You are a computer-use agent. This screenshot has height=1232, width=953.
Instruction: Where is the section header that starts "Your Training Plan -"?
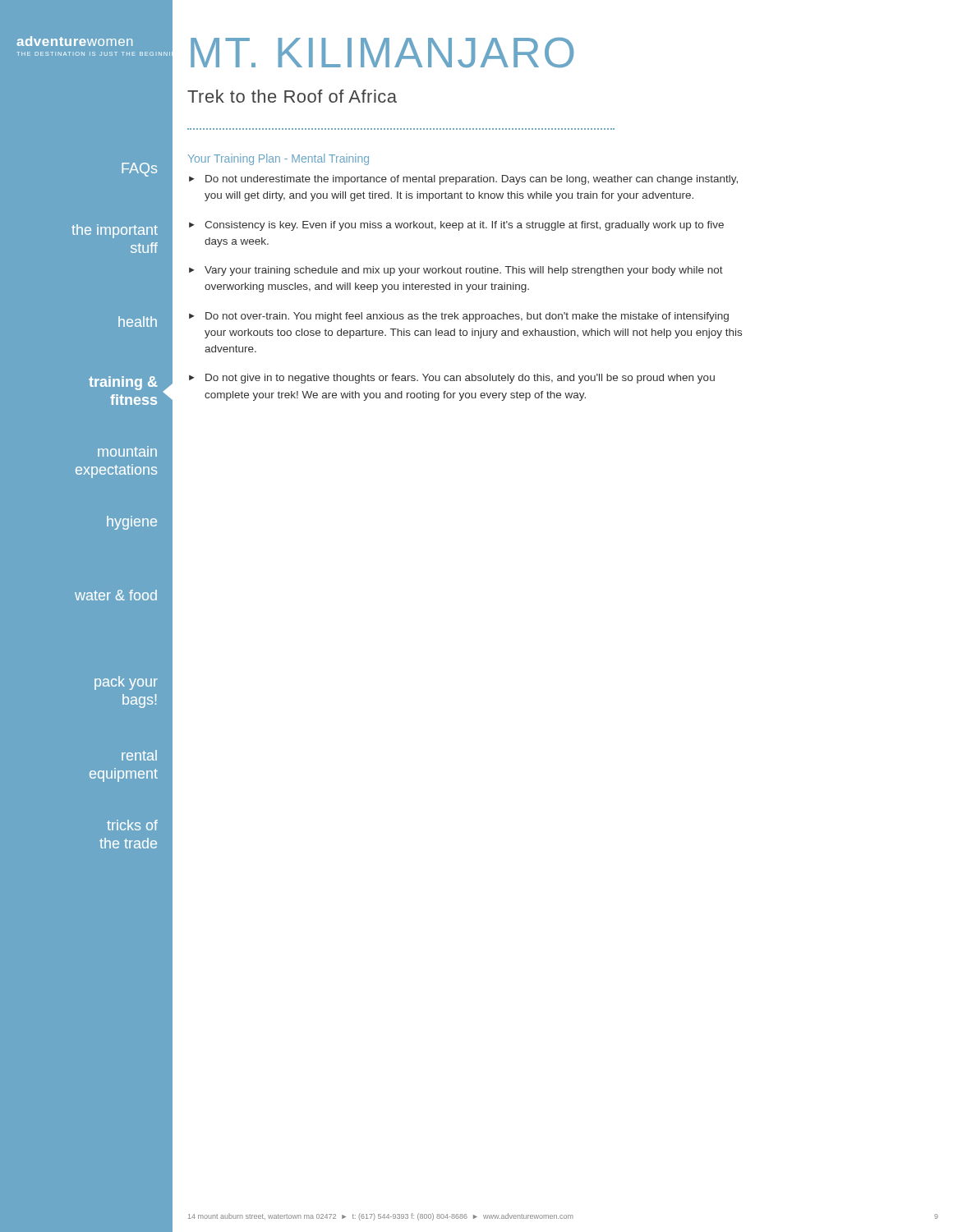point(279,158)
